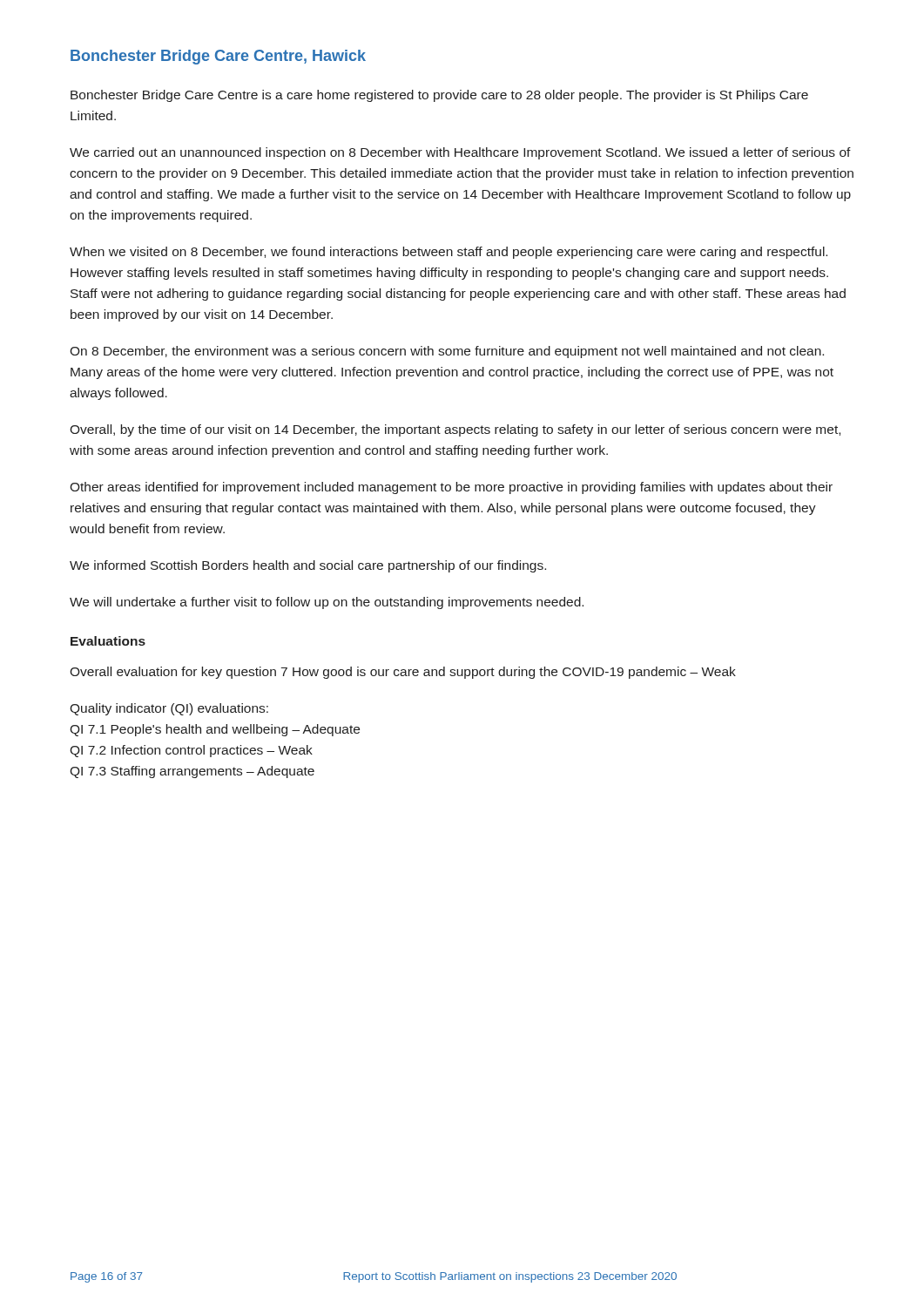Viewport: 924px width, 1307px height.
Task: Where is the passage that starts "On 8 December, the environment was a"?
Action: [x=452, y=372]
